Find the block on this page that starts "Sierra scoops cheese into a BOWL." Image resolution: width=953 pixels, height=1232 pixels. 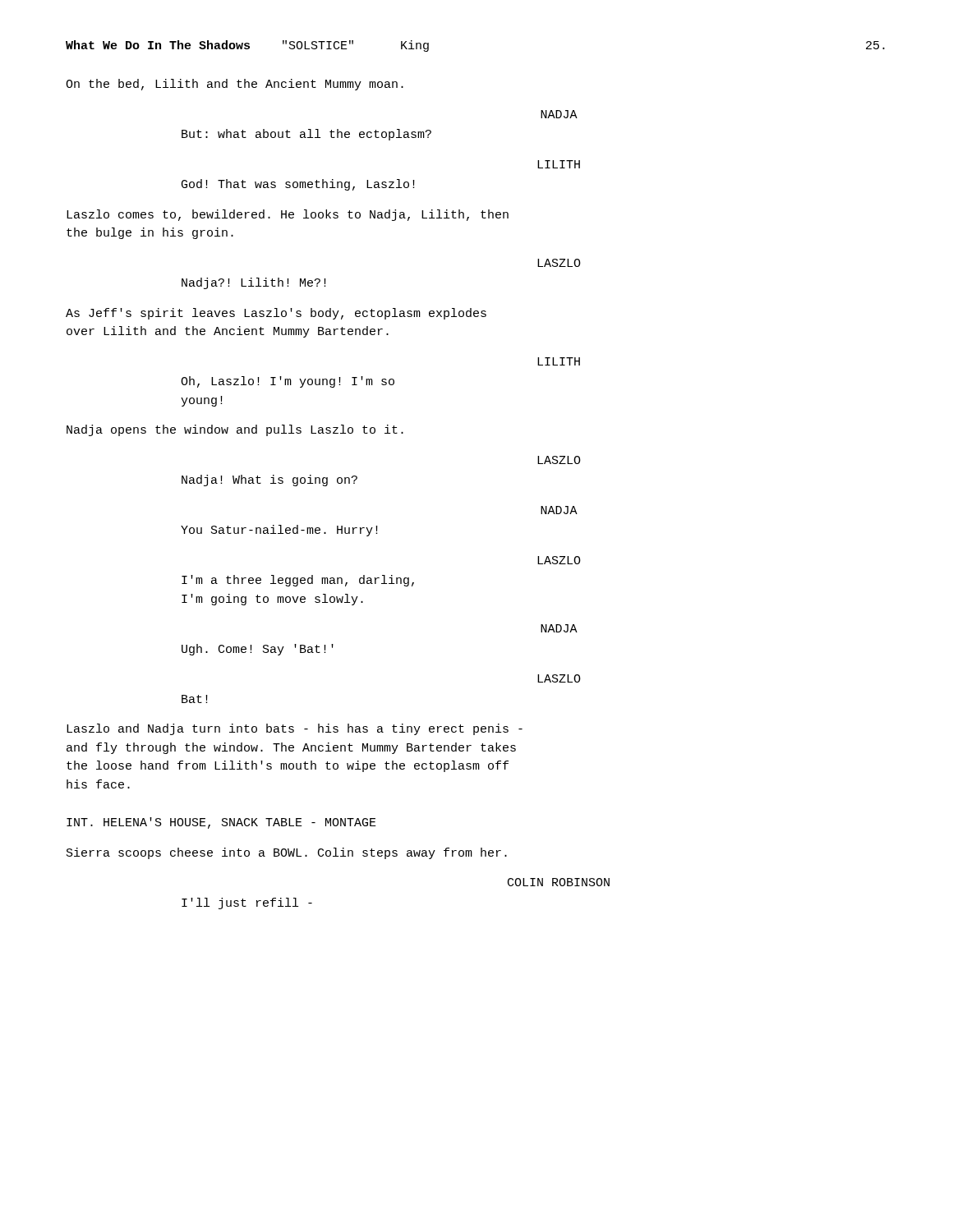(288, 853)
